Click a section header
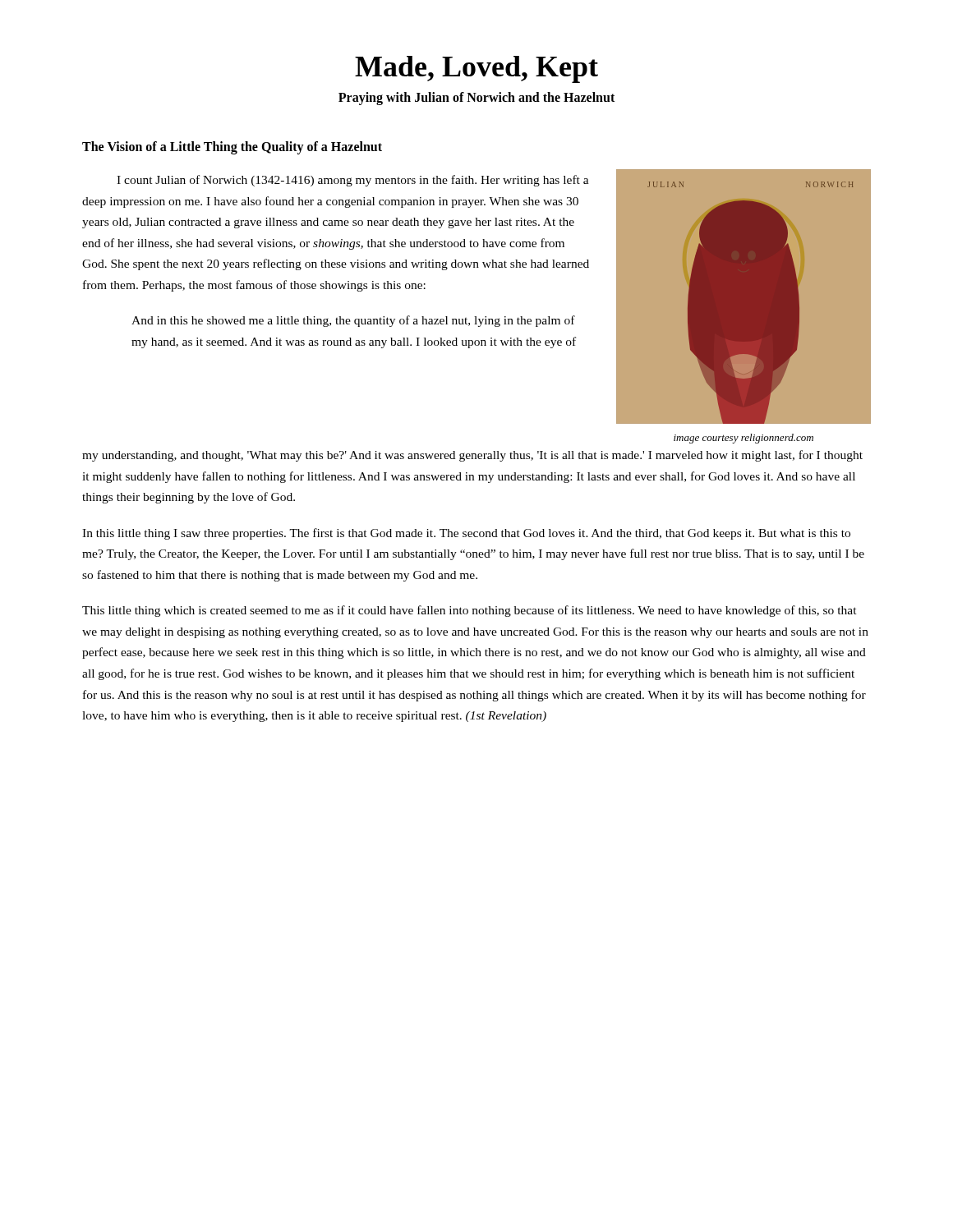Screen dimensions: 1232x953 click(232, 147)
